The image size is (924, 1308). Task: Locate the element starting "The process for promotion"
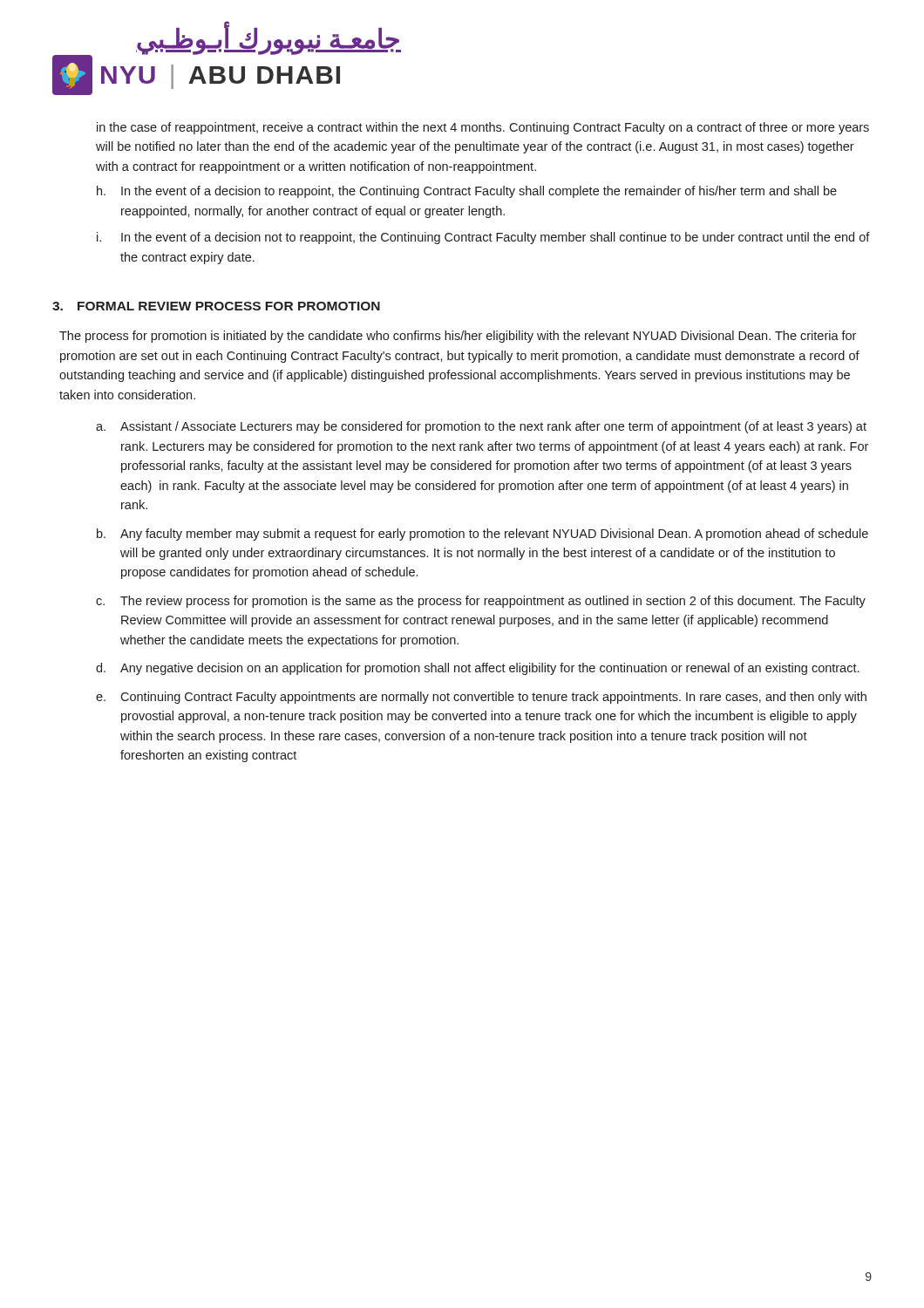point(459,365)
